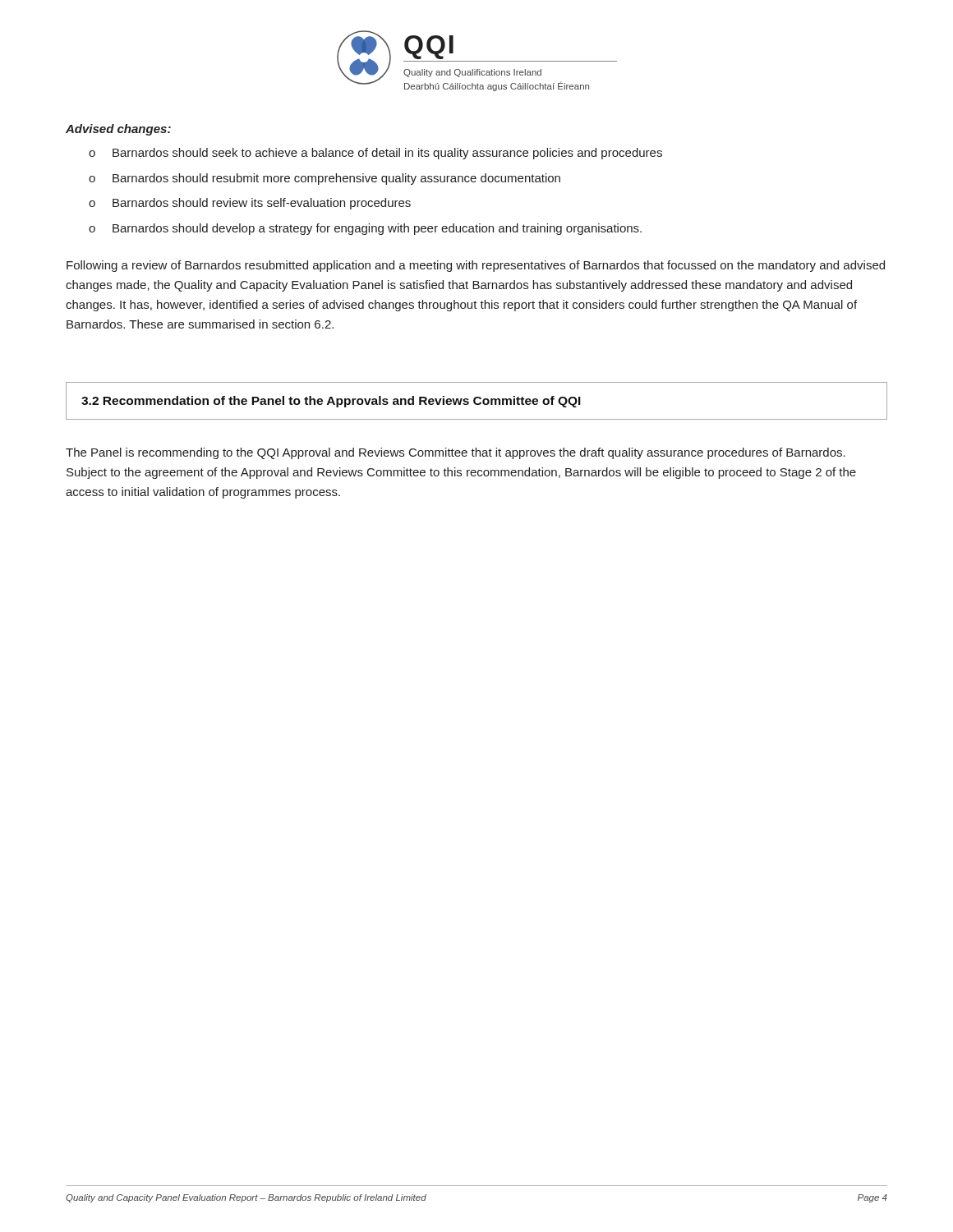This screenshot has height=1232, width=953.
Task: Find the list item that reads "o Barnardos should develop a strategy"
Action: point(488,228)
